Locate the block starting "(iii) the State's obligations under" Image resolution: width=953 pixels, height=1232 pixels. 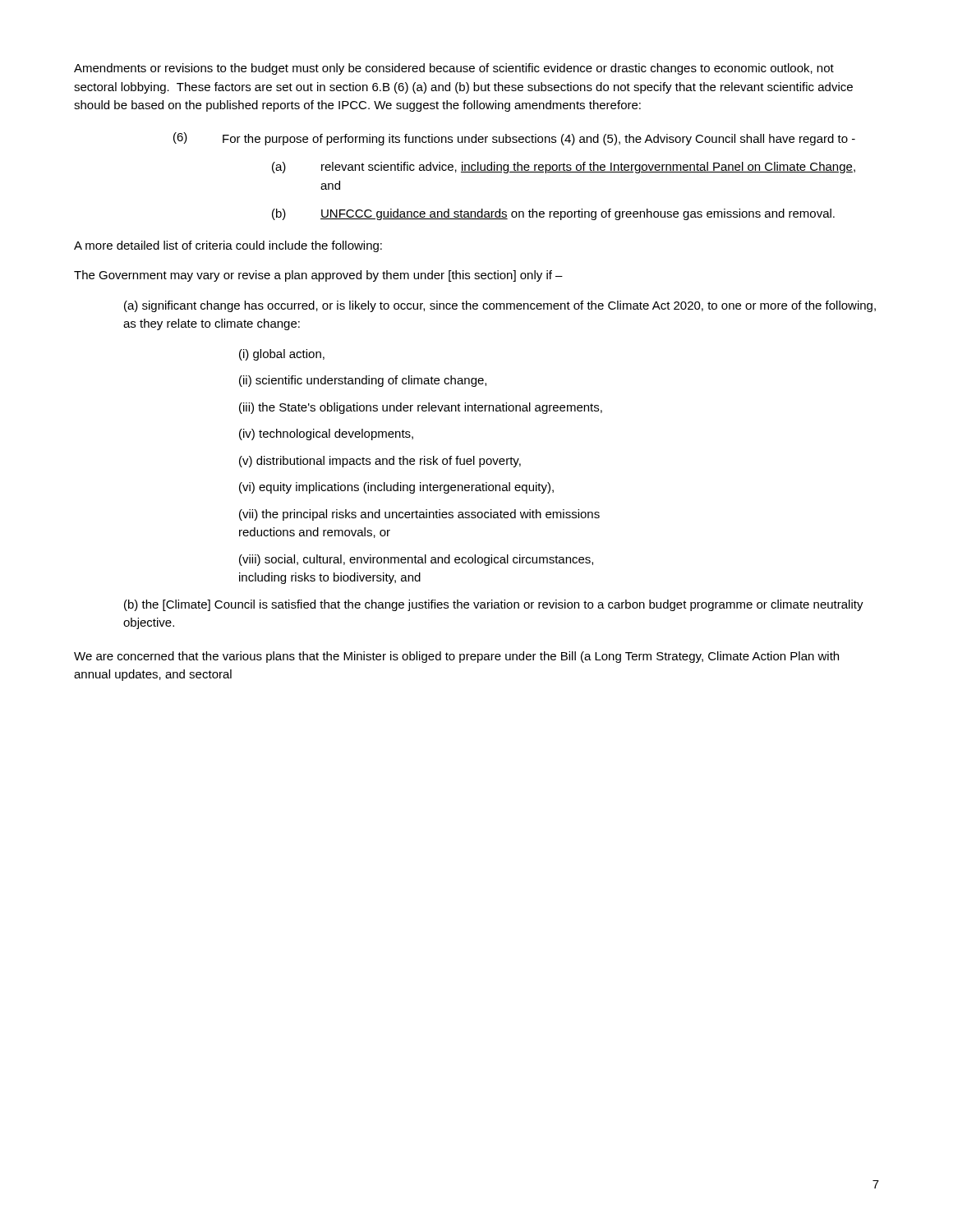point(421,407)
